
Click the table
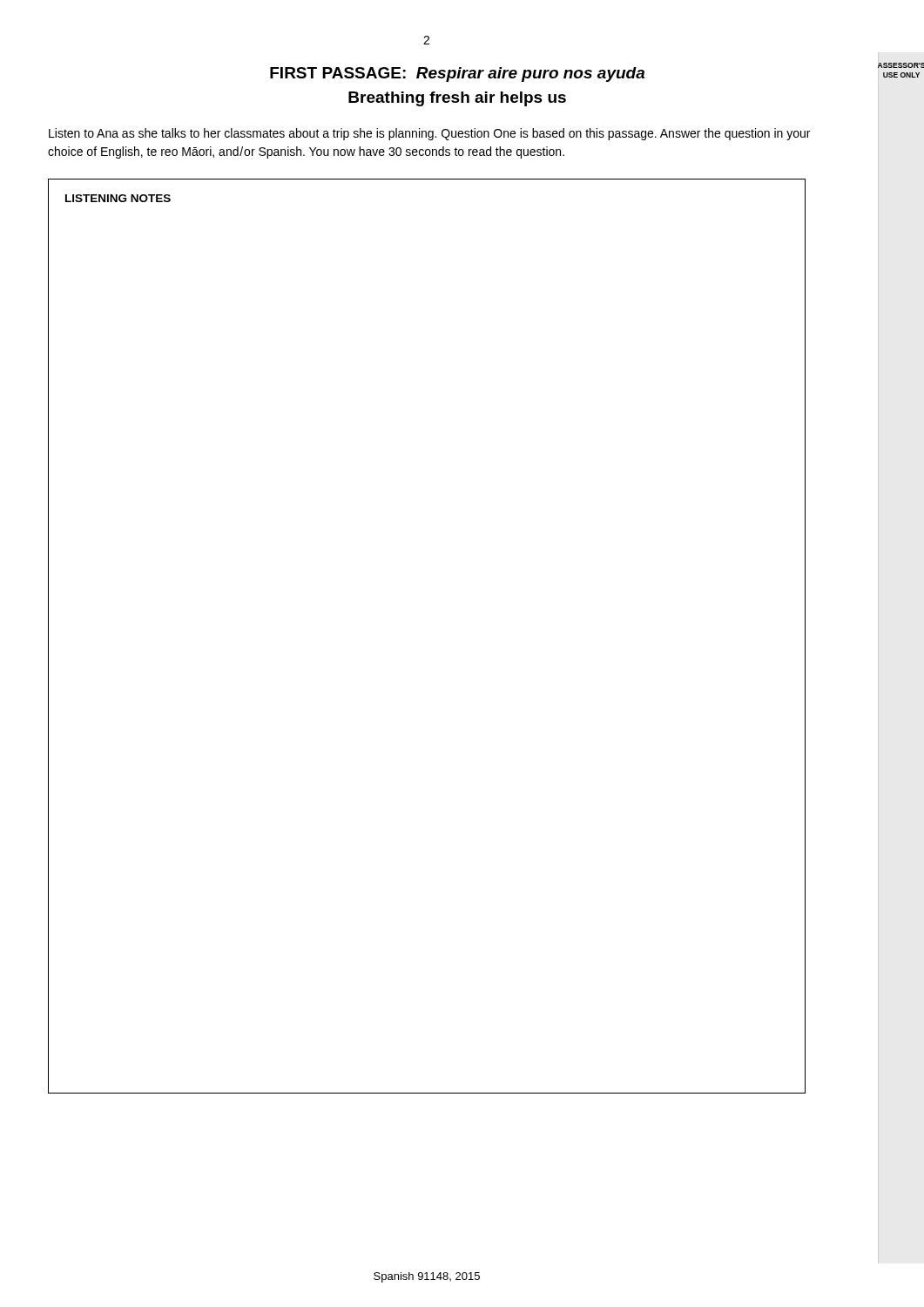pos(427,636)
